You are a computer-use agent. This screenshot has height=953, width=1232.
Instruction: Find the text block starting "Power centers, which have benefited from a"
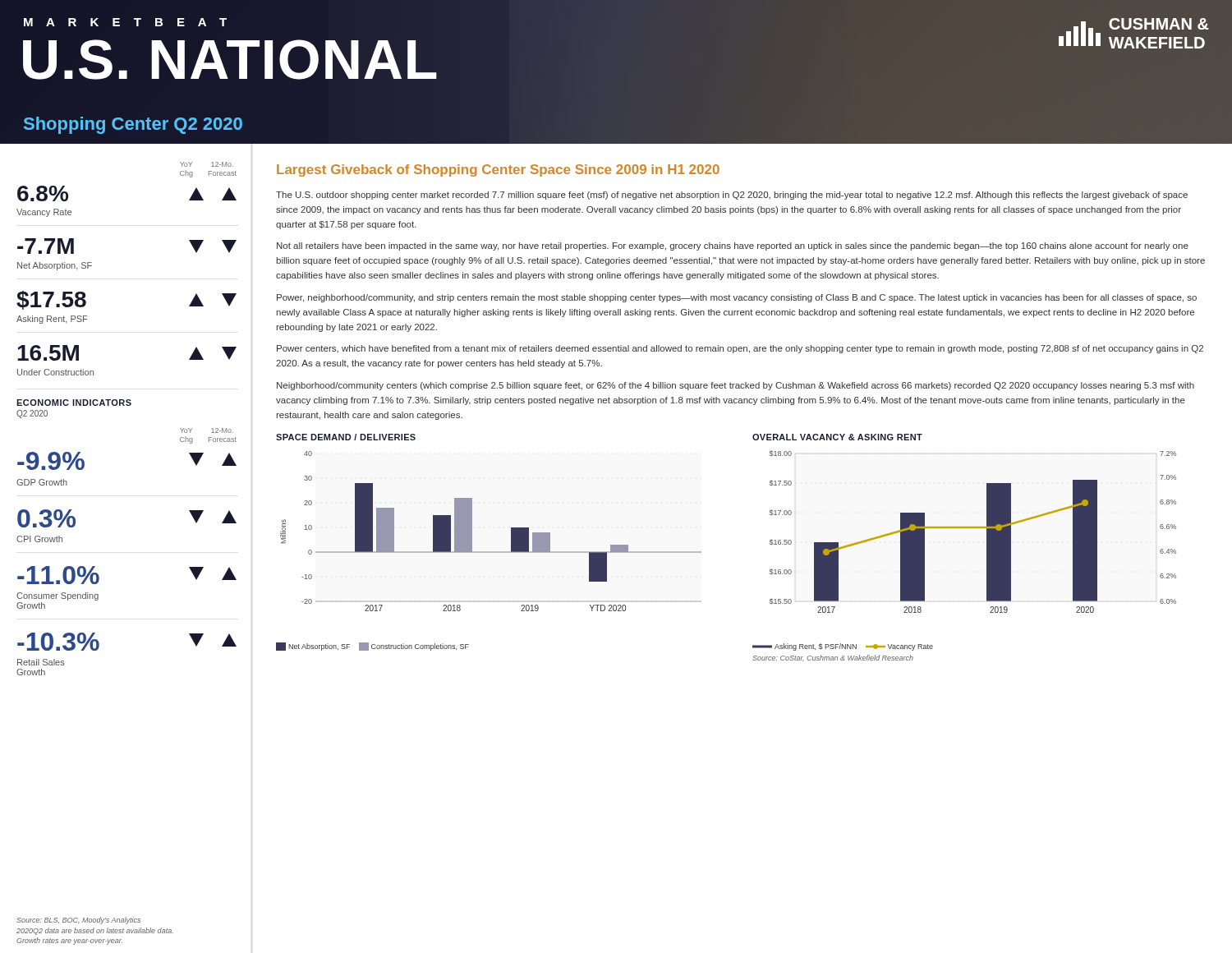(740, 356)
